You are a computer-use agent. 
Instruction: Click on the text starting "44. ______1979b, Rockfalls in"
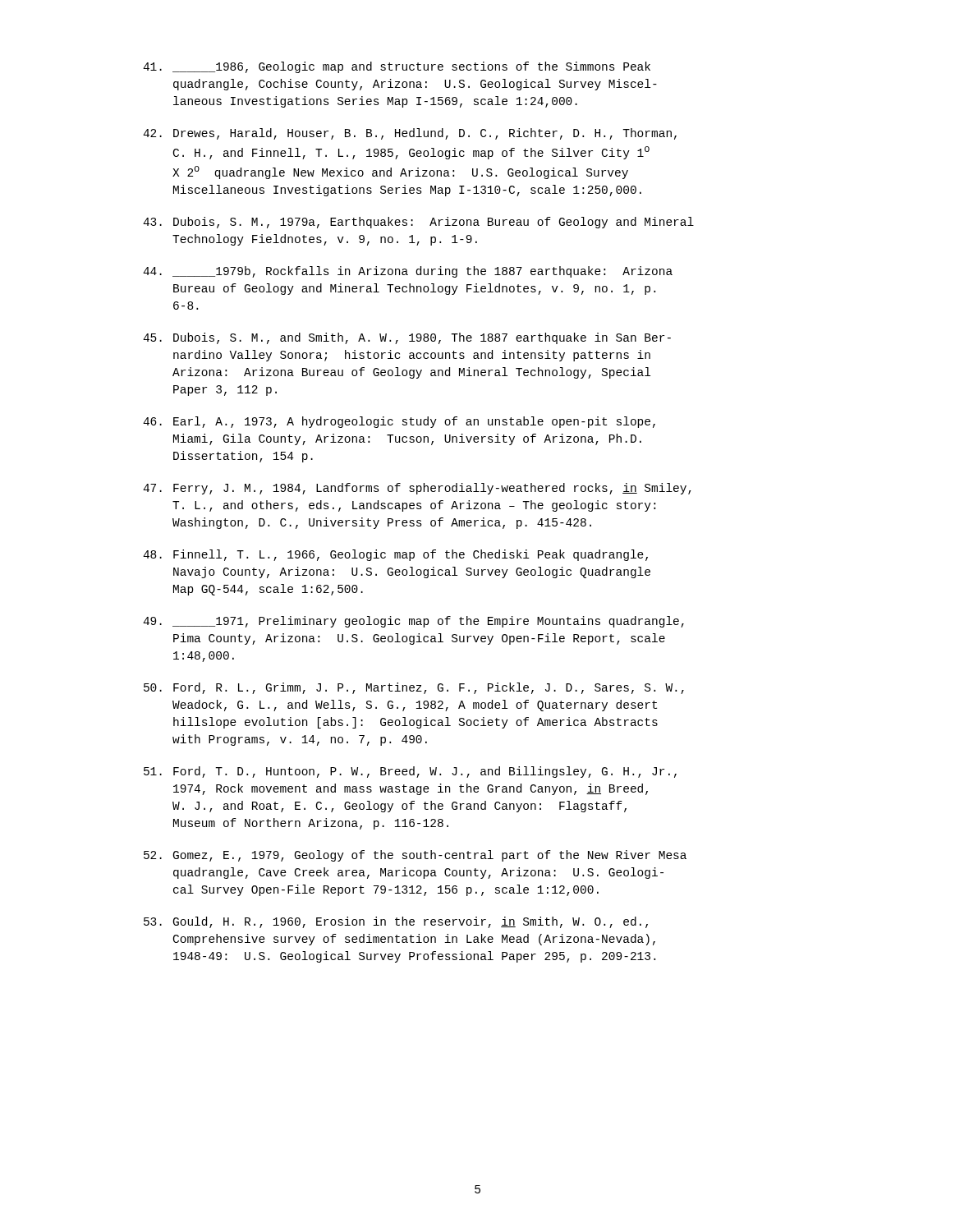coord(494,289)
